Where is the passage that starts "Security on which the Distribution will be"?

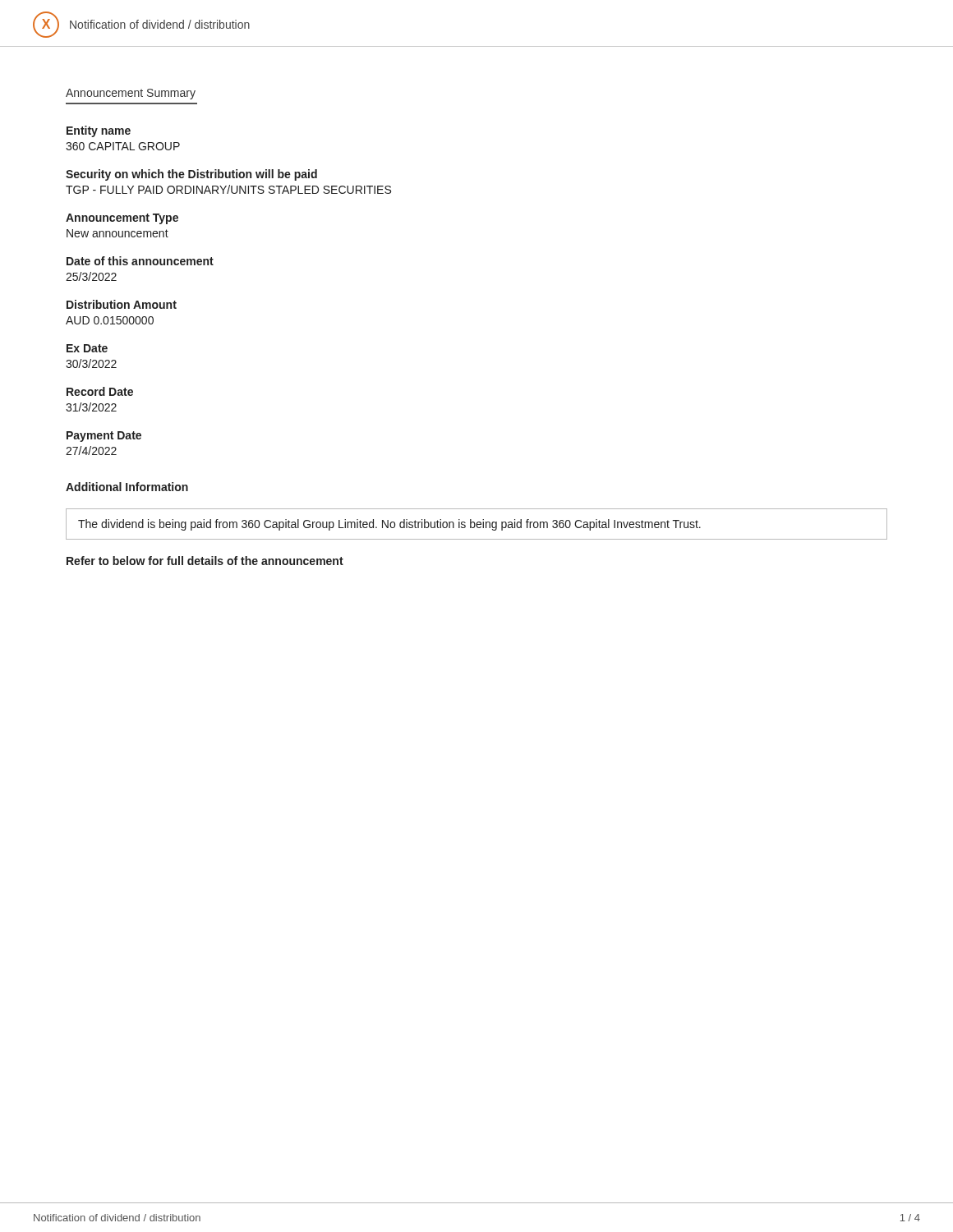(x=191, y=175)
